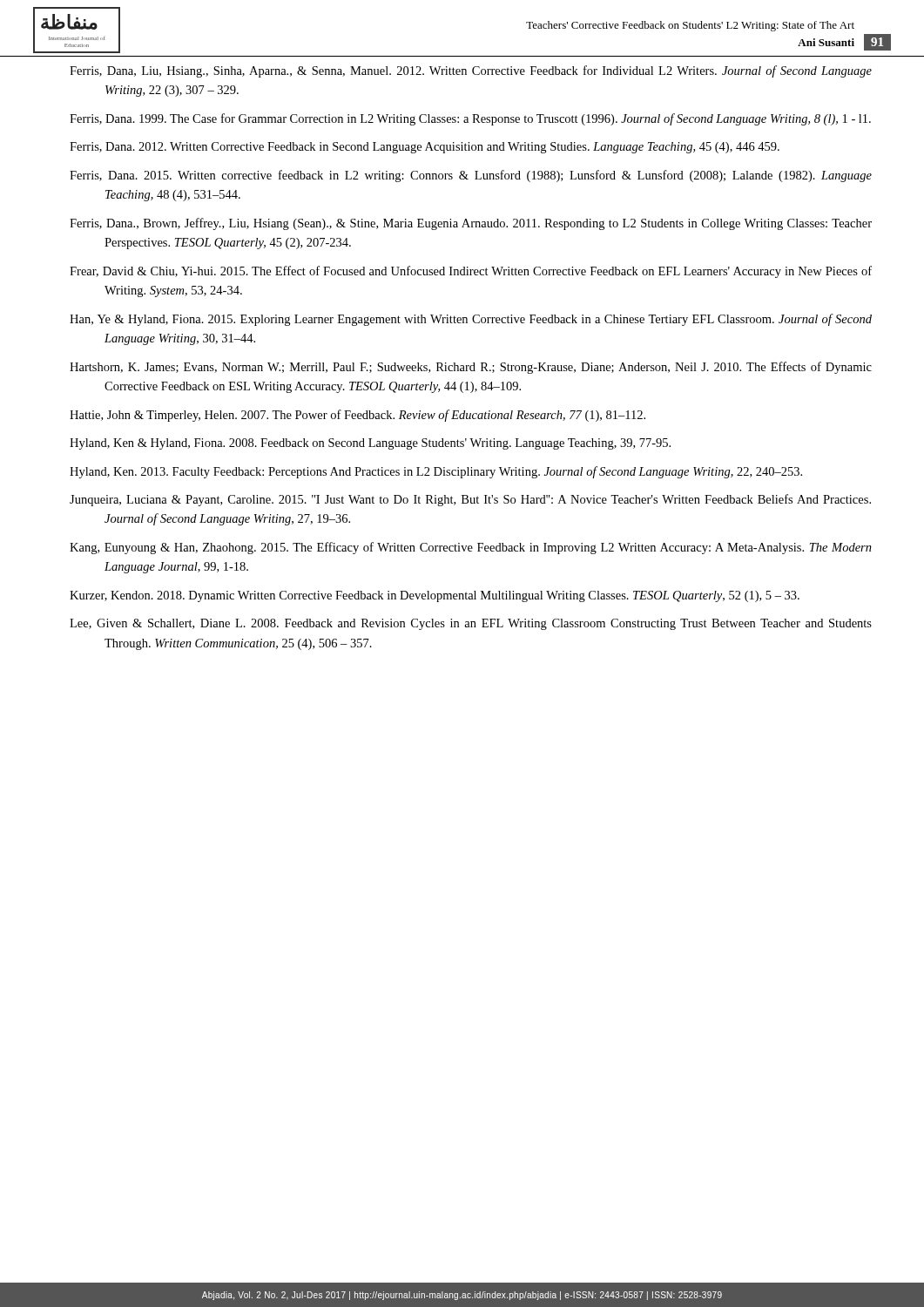Screen dimensions: 1307x924
Task: Where is the passage that starts "Ferris, Dana. 2015. Written corrective feedback in L2"?
Action: [x=471, y=185]
